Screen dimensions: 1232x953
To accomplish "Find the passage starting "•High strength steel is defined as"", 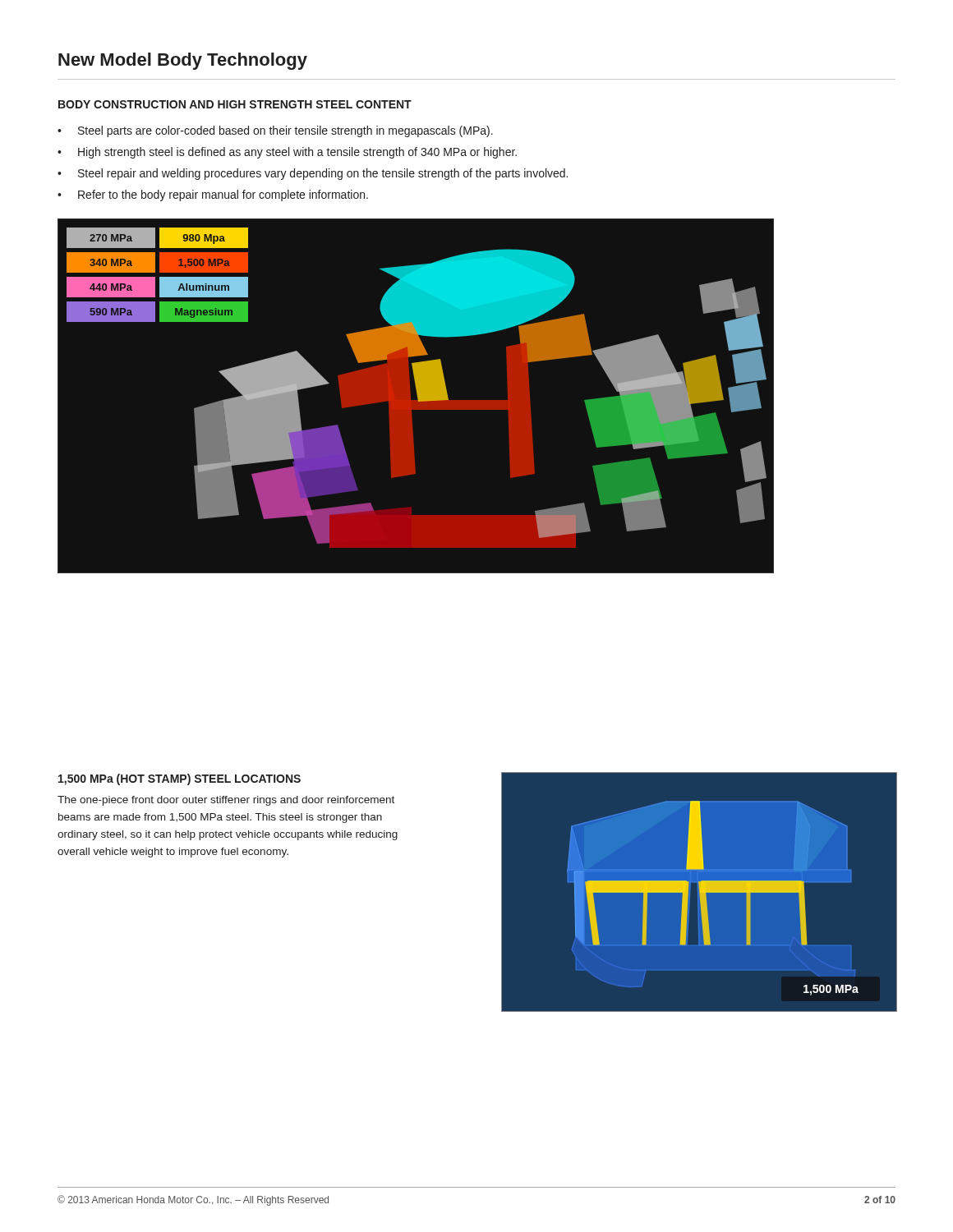I will tap(288, 152).
